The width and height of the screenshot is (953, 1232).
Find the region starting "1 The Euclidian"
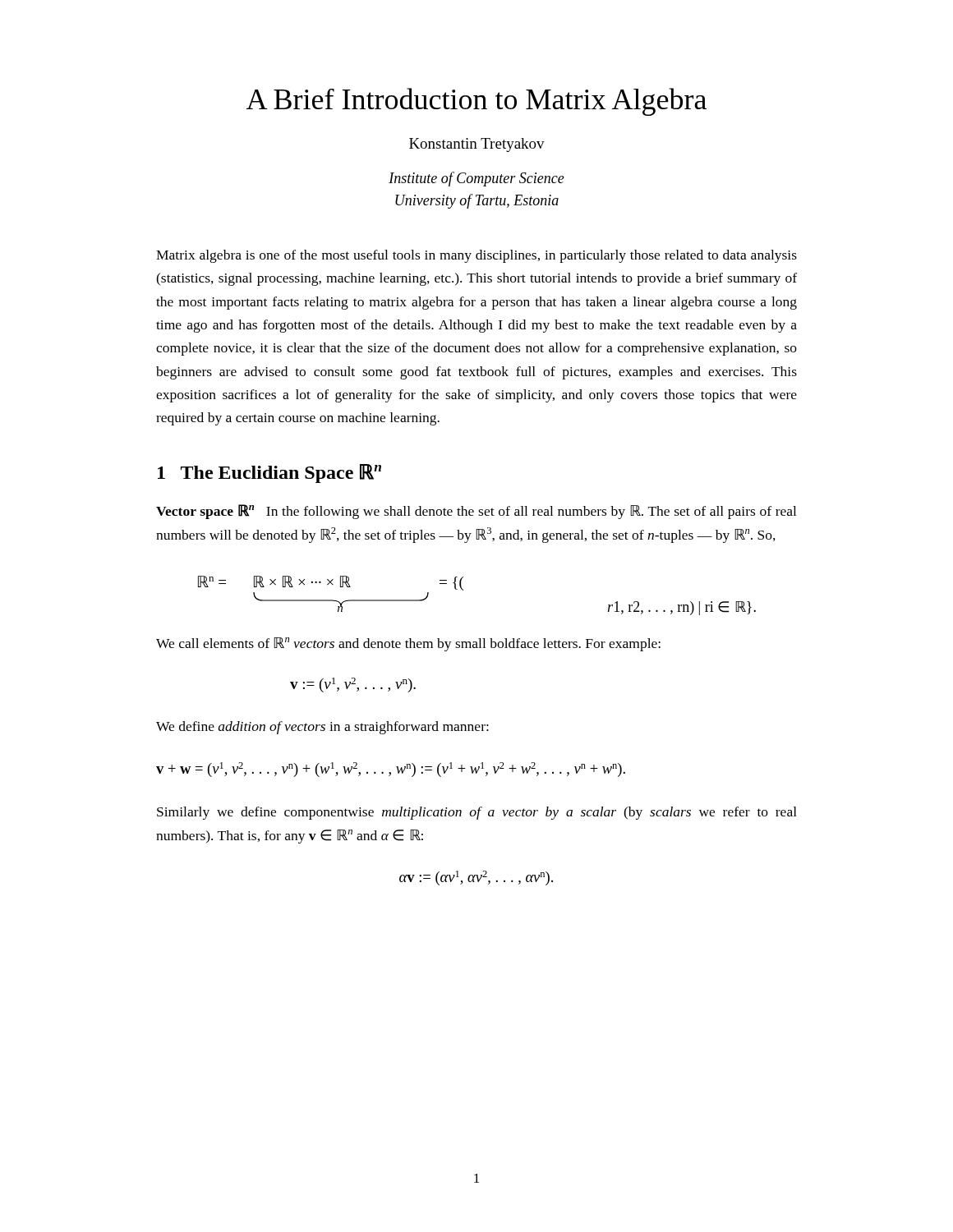tap(269, 473)
